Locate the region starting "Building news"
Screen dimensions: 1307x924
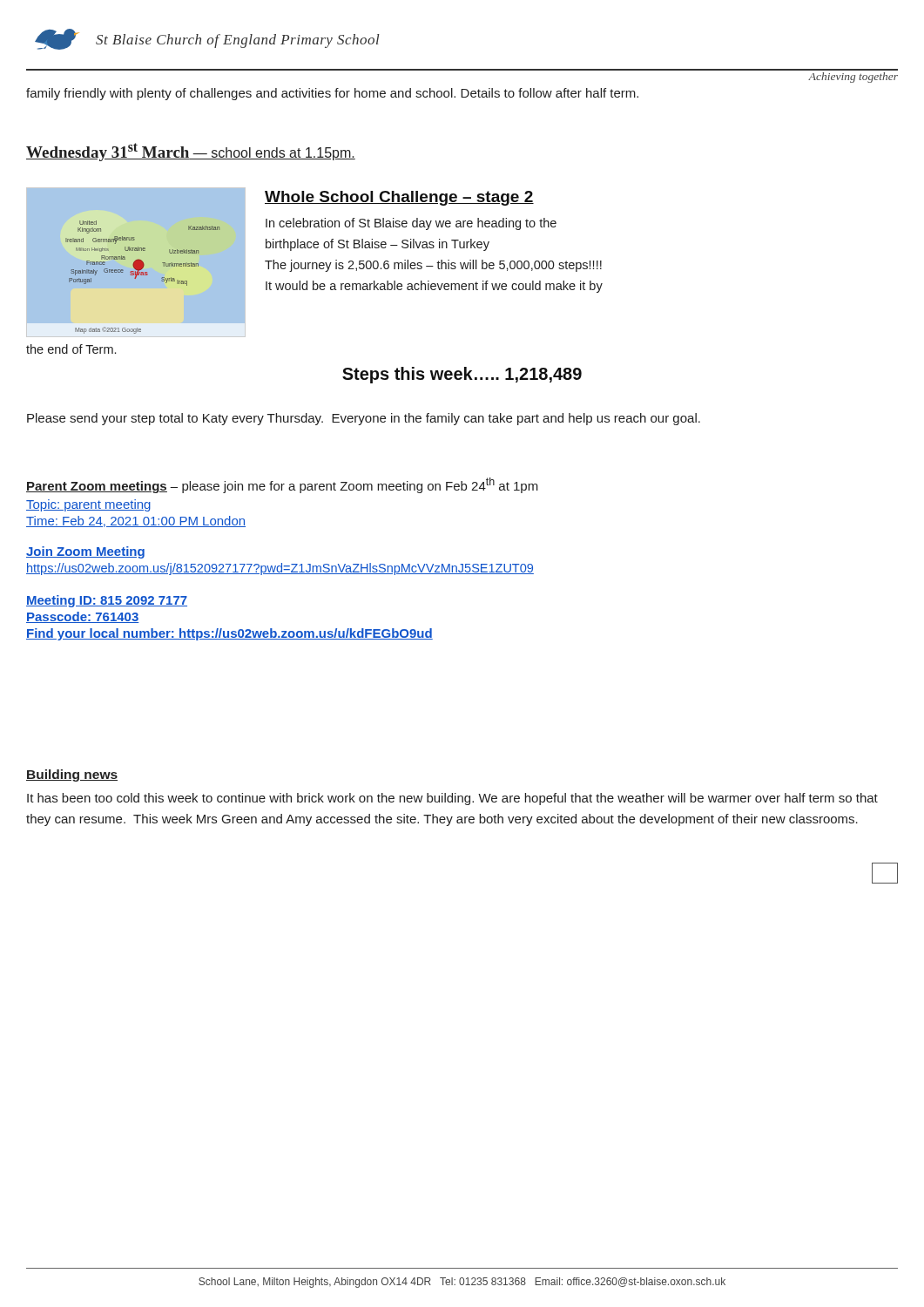(72, 774)
